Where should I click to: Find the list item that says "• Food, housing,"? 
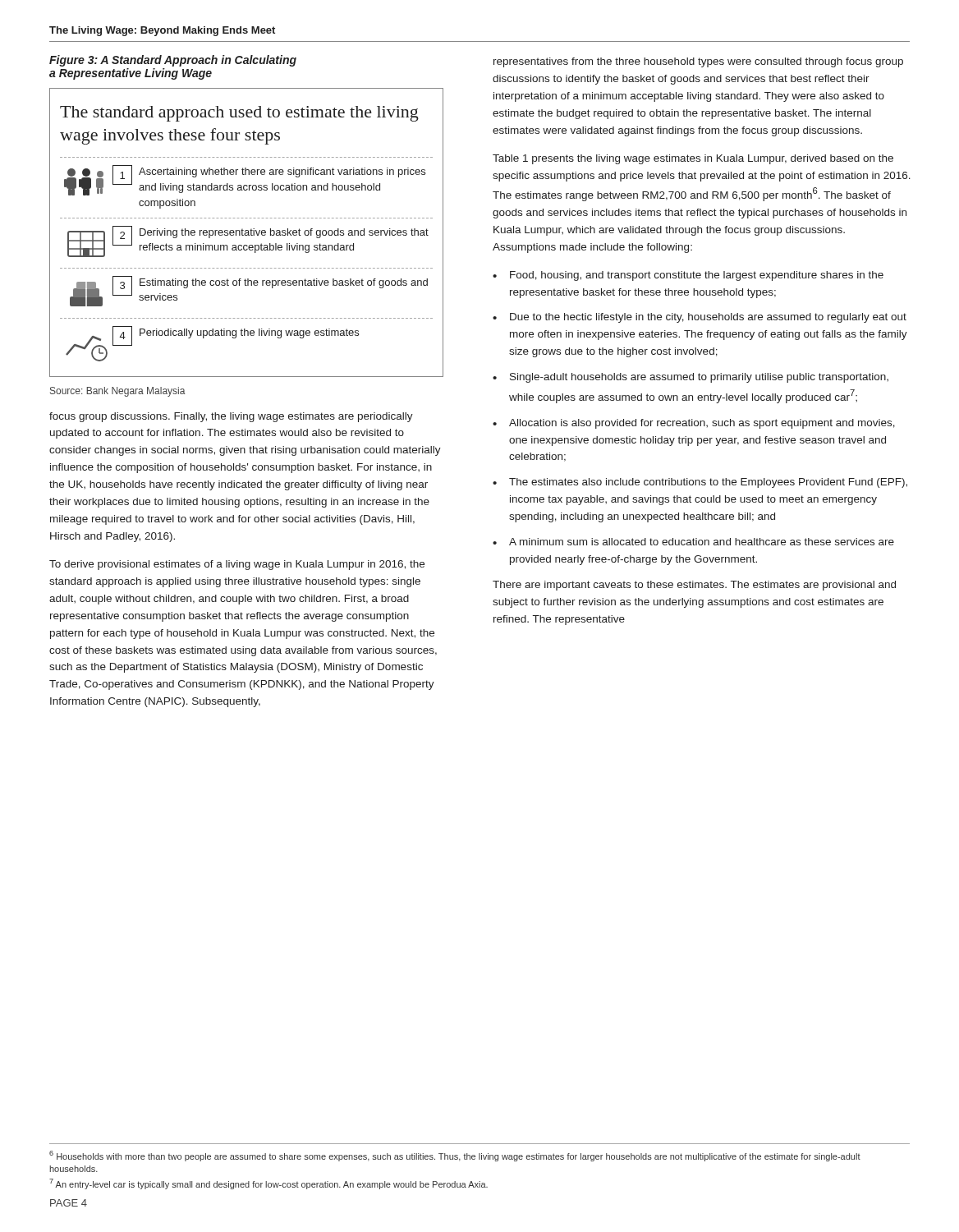tap(702, 284)
